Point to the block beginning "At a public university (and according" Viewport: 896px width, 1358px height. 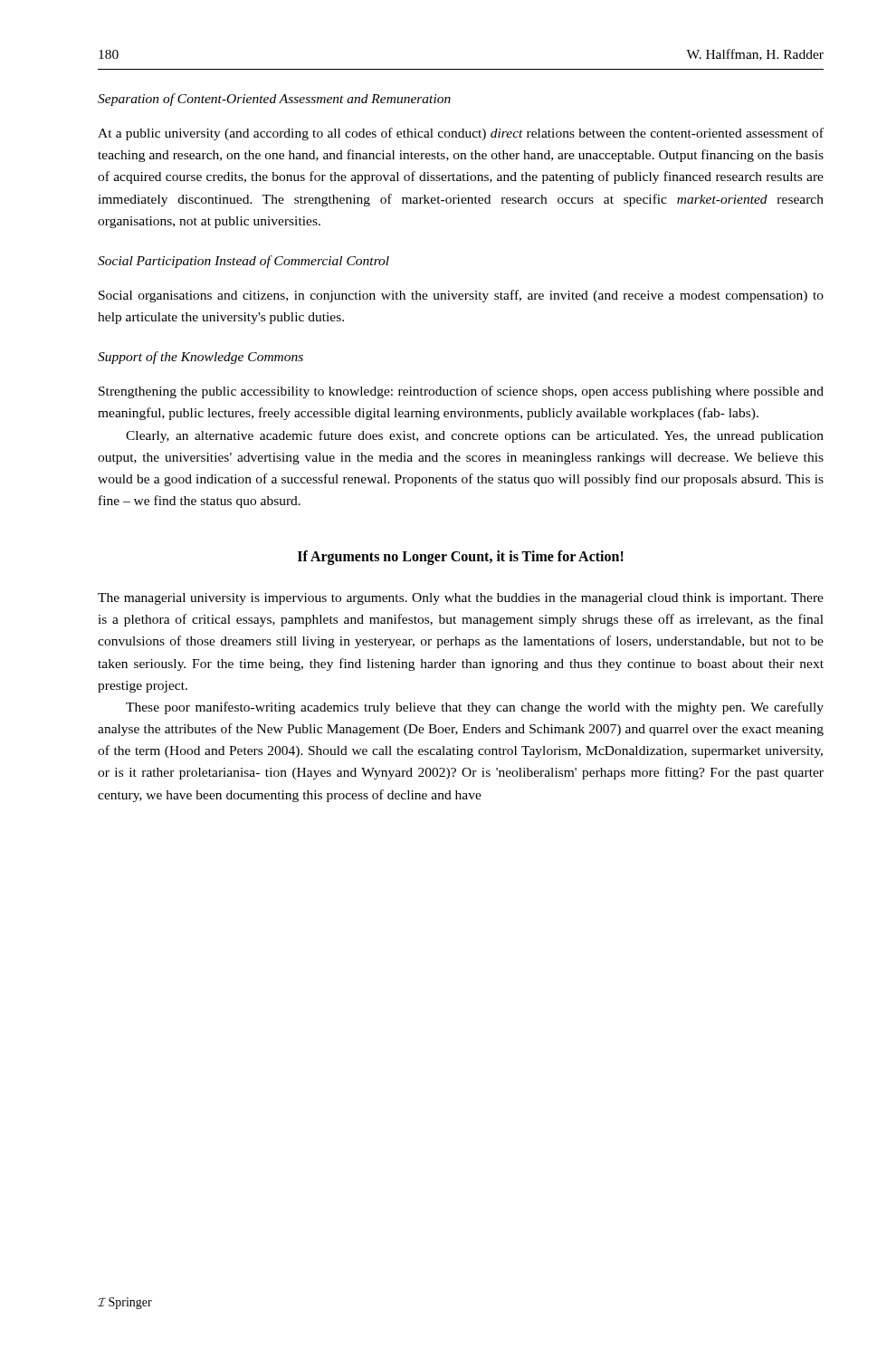[461, 176]
